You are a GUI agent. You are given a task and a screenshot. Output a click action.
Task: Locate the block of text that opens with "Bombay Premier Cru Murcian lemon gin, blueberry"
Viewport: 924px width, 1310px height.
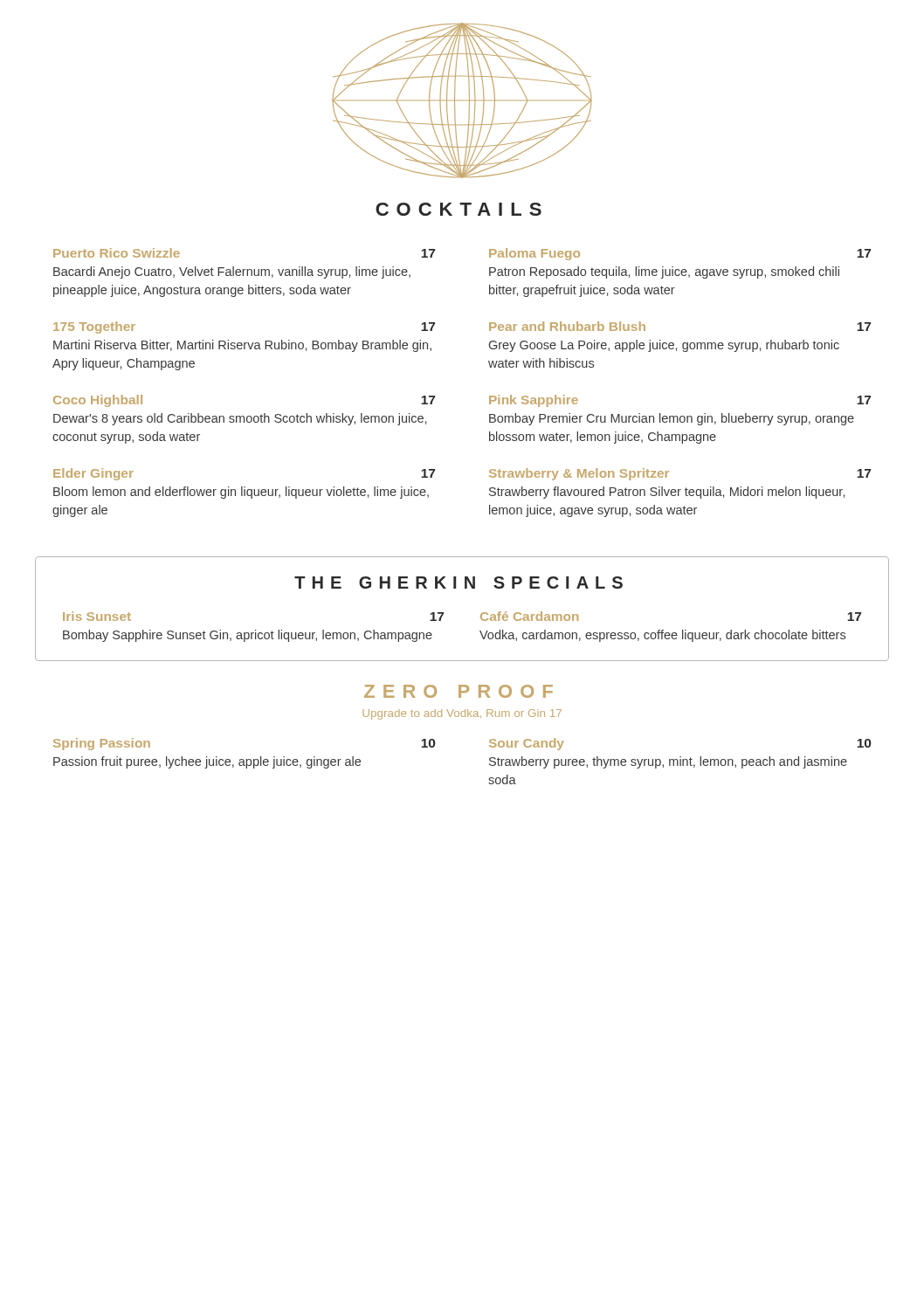click(671, 428)
